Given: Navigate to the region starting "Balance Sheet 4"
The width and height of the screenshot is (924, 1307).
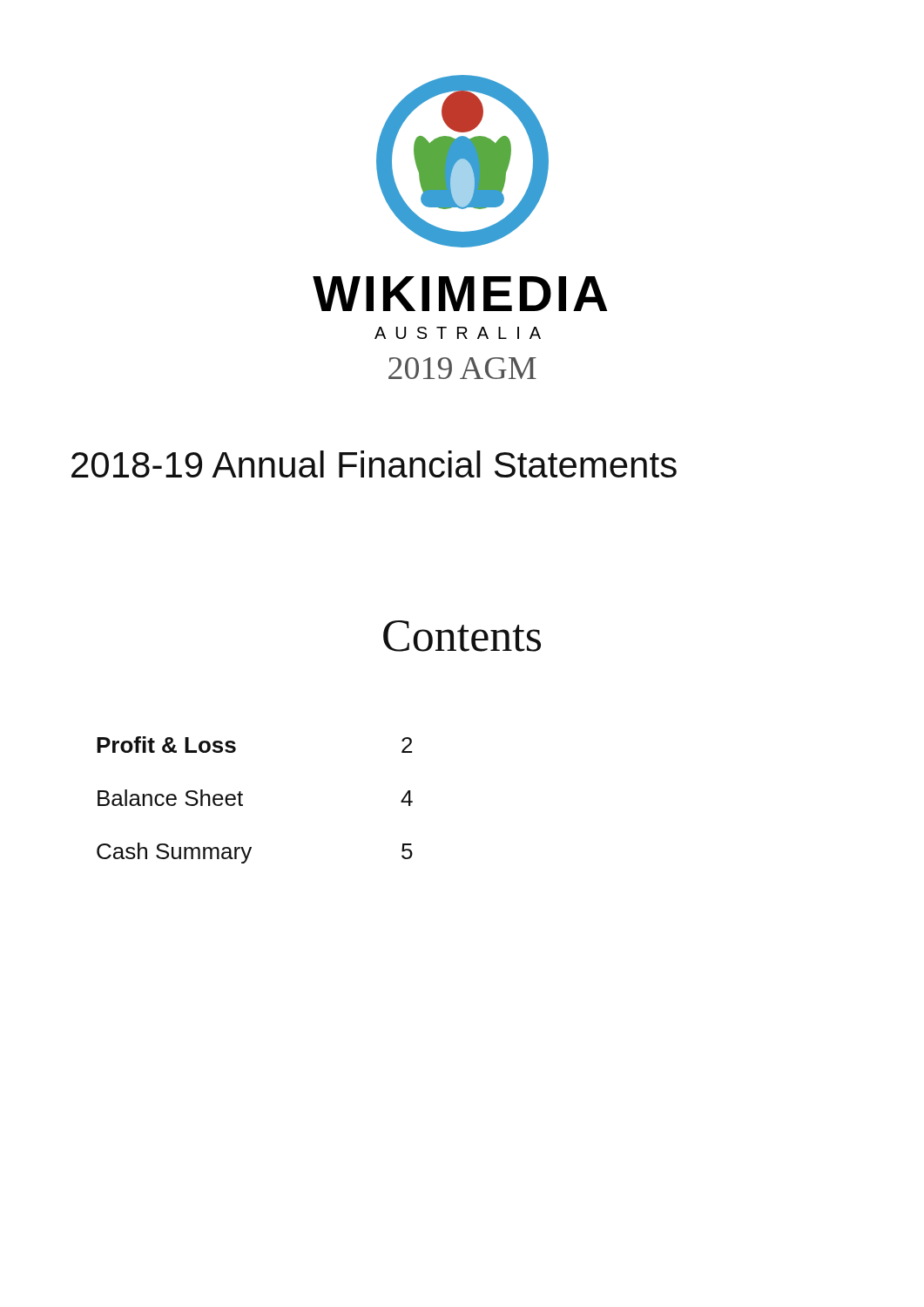Looking at the screenshot, I should point(171,799).
